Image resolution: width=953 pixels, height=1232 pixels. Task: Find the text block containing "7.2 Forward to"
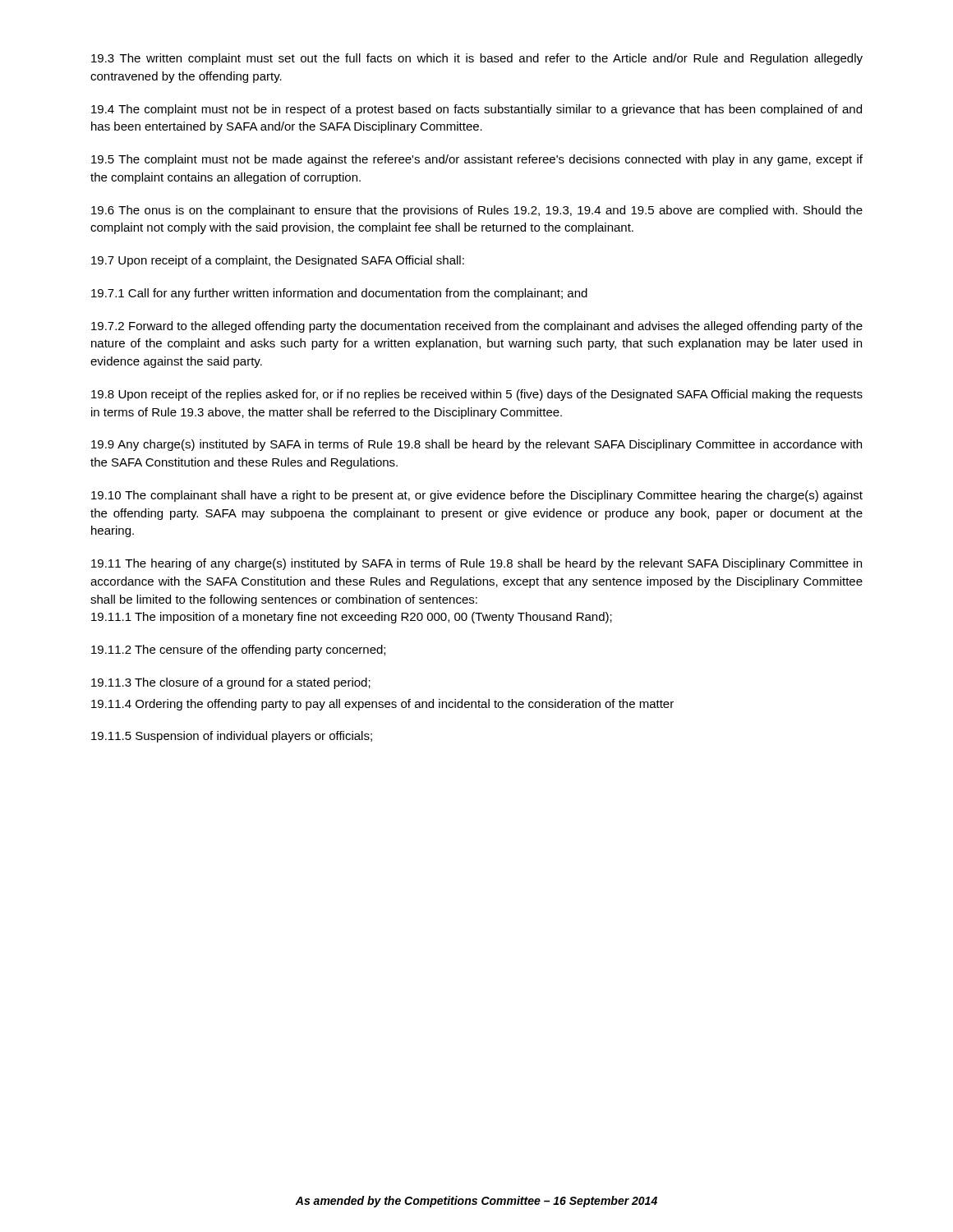click(476, 343)
